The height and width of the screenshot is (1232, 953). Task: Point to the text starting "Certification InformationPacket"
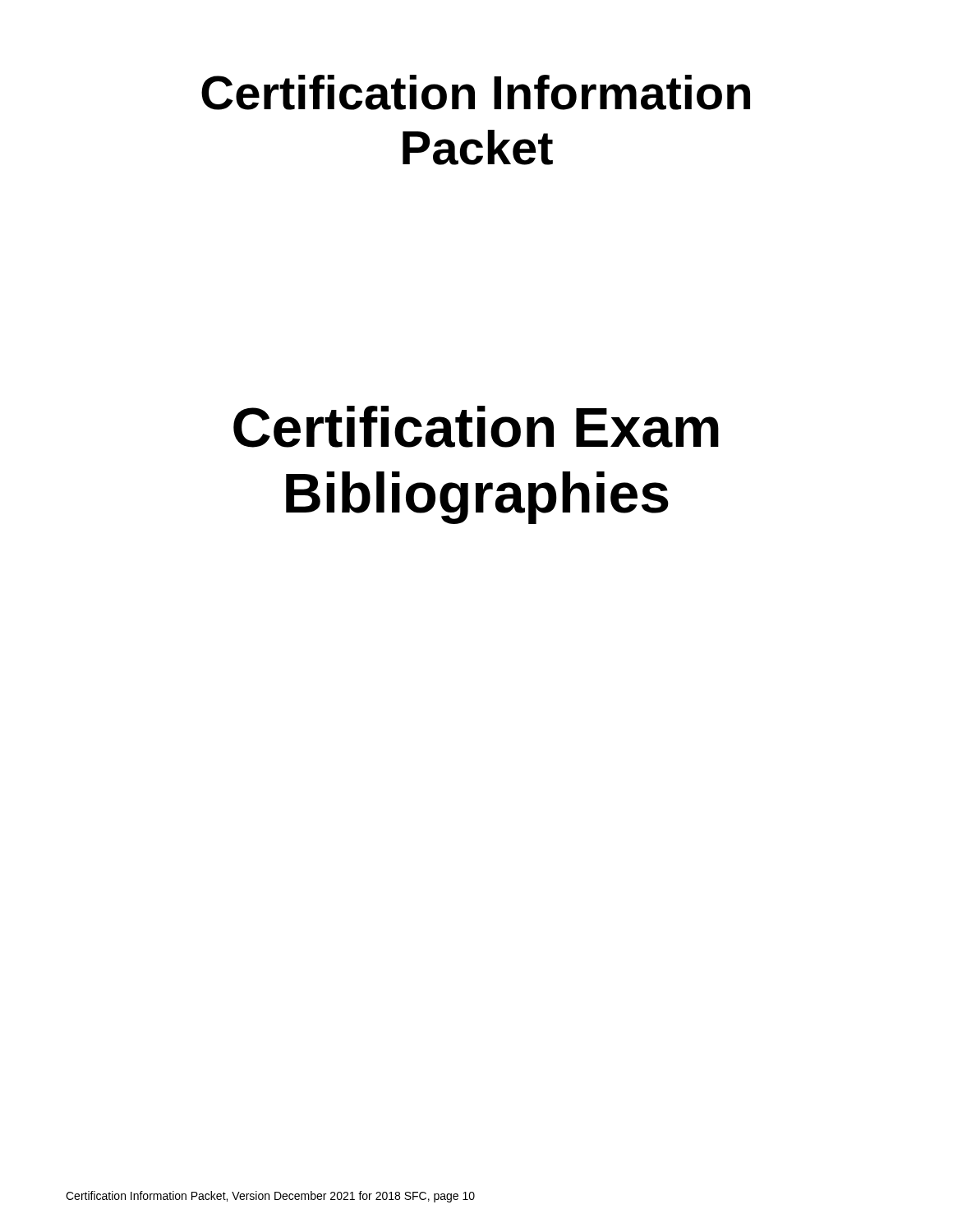point(476,120)
